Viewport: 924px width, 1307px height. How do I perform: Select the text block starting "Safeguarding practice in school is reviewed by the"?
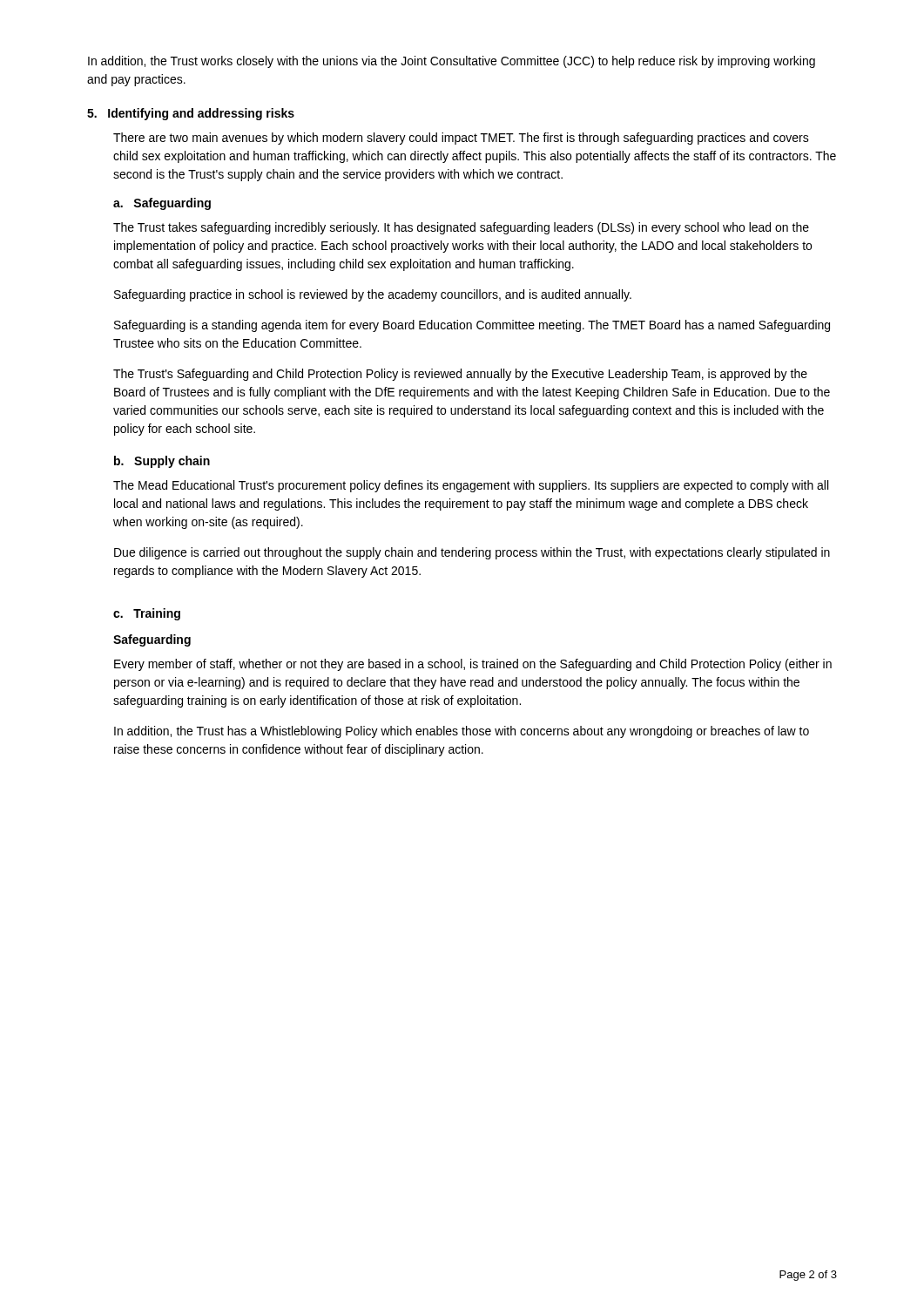(475, 295)
